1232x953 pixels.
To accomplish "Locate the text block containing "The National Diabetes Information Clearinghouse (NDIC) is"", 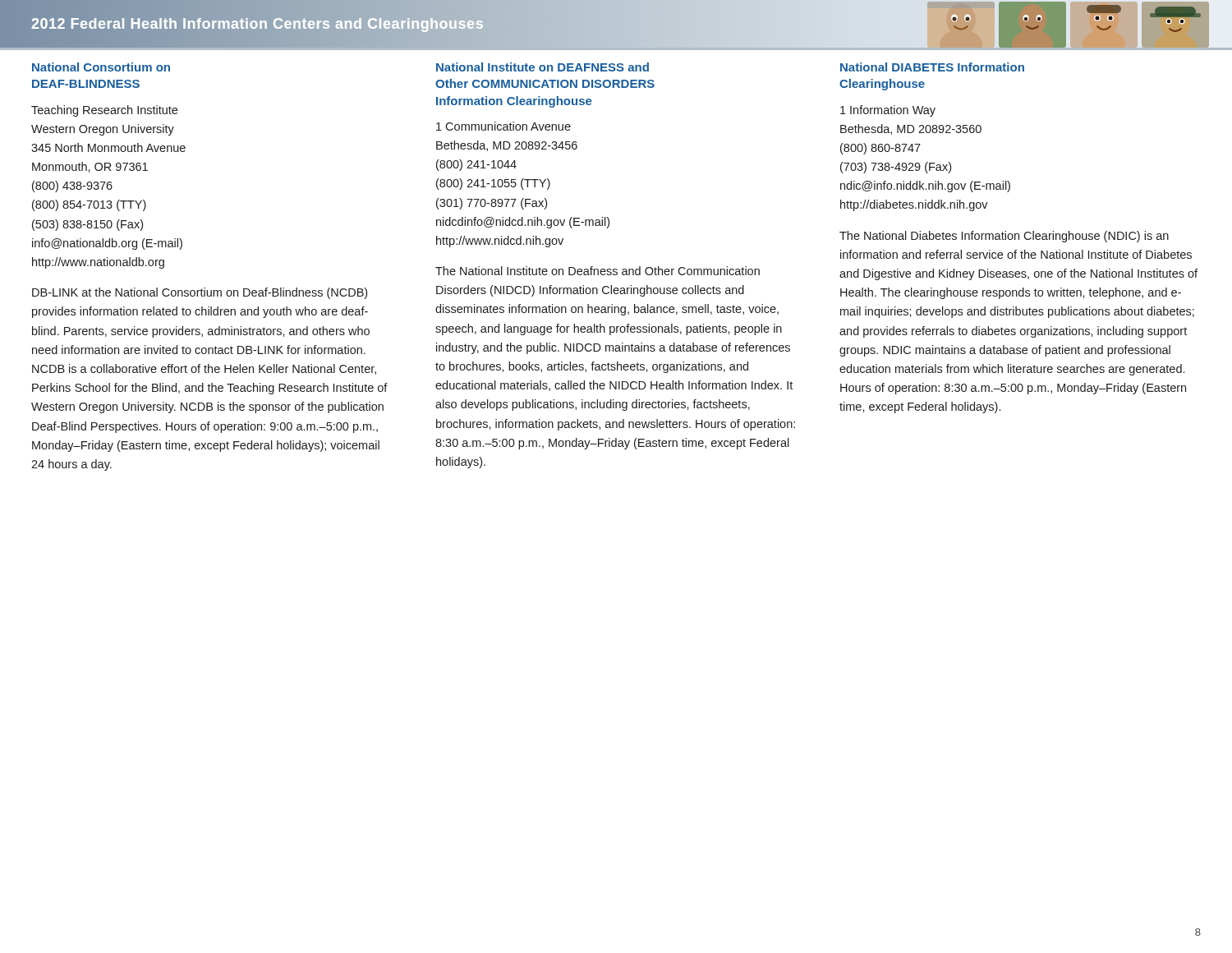I will 1018,321.
